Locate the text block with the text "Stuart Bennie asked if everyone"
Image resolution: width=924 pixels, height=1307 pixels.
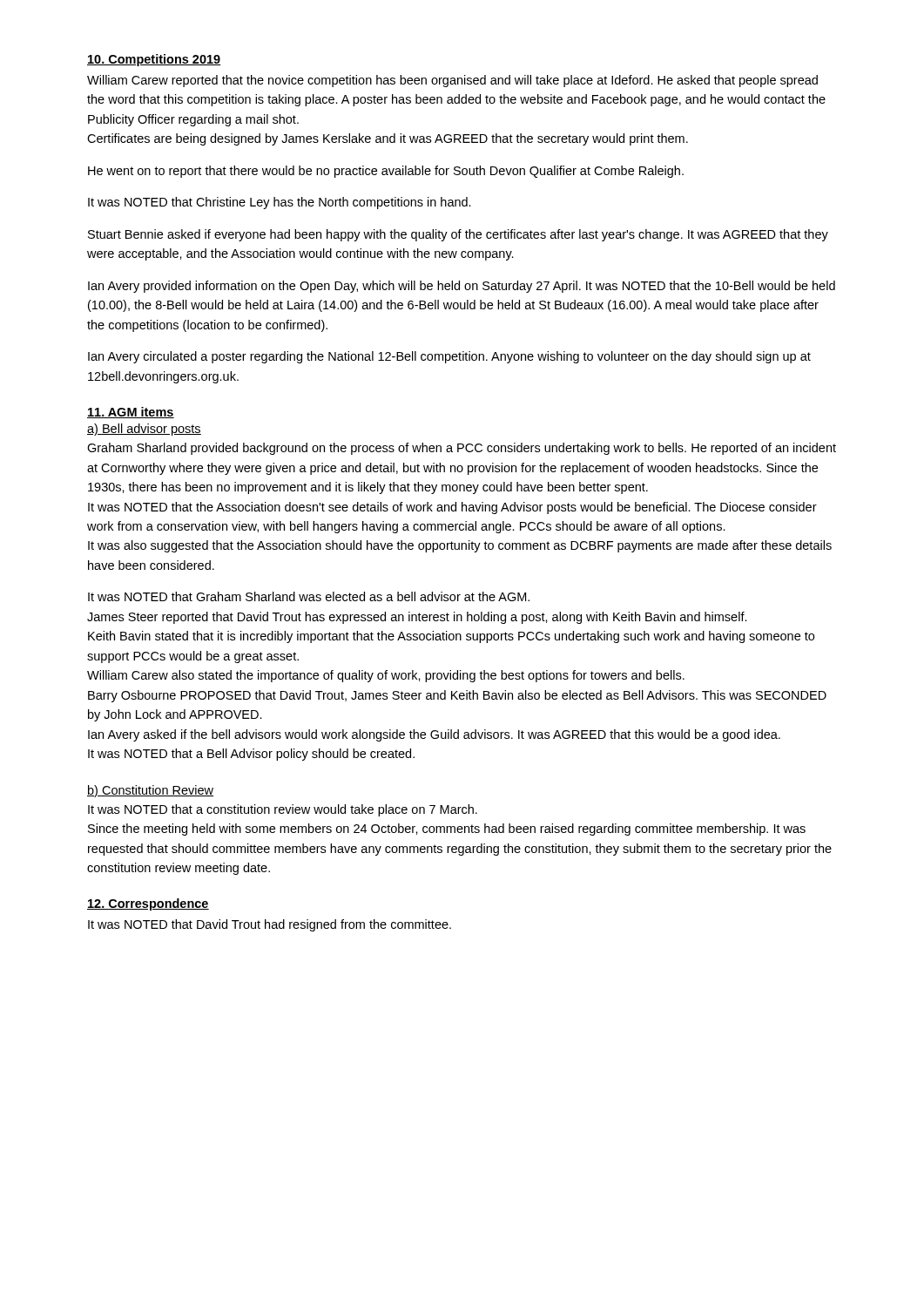(x=458, y=244)
